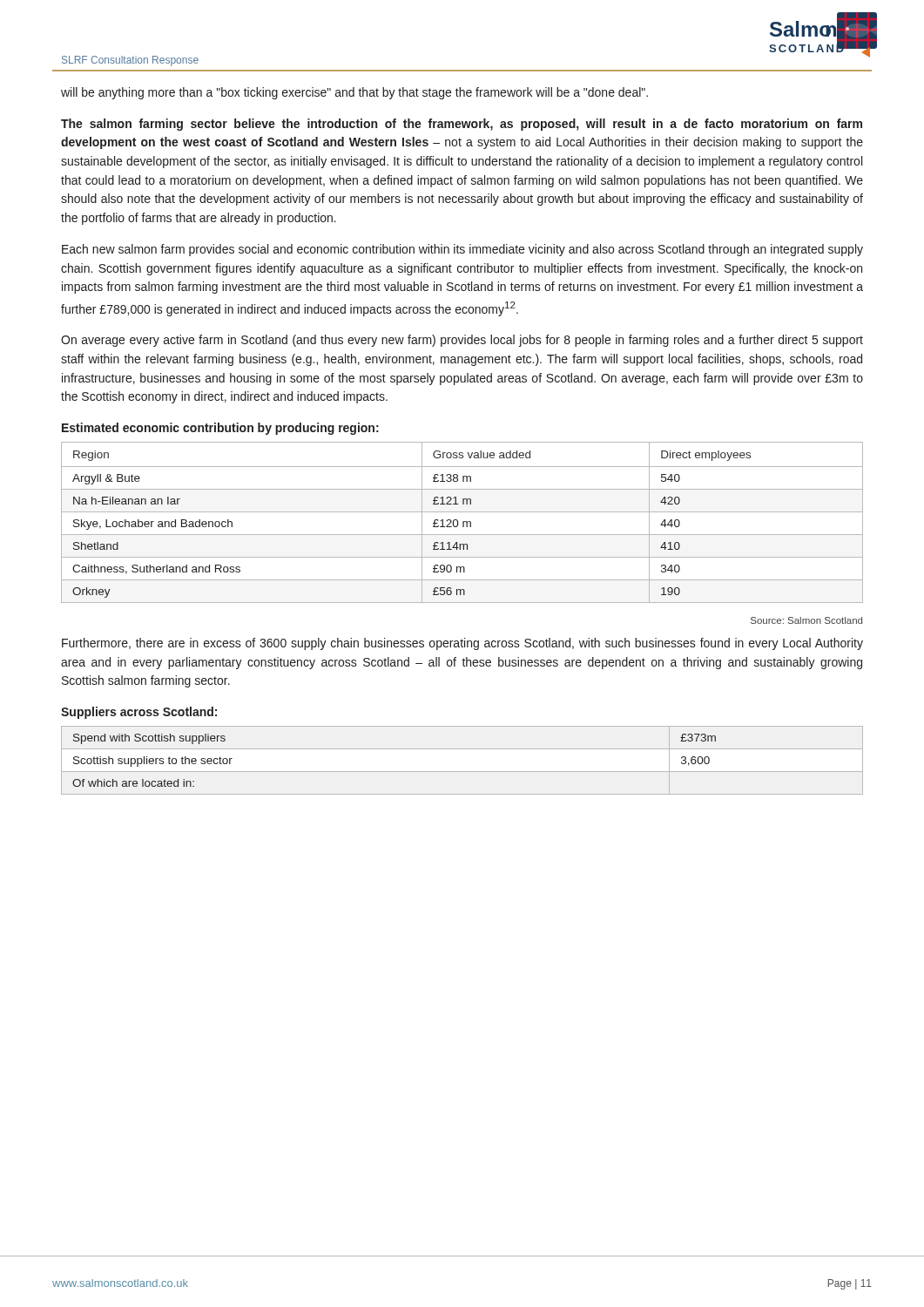Point to the region starting "Furthermore, there are in excess of 3600 supply"

[462, 662]
